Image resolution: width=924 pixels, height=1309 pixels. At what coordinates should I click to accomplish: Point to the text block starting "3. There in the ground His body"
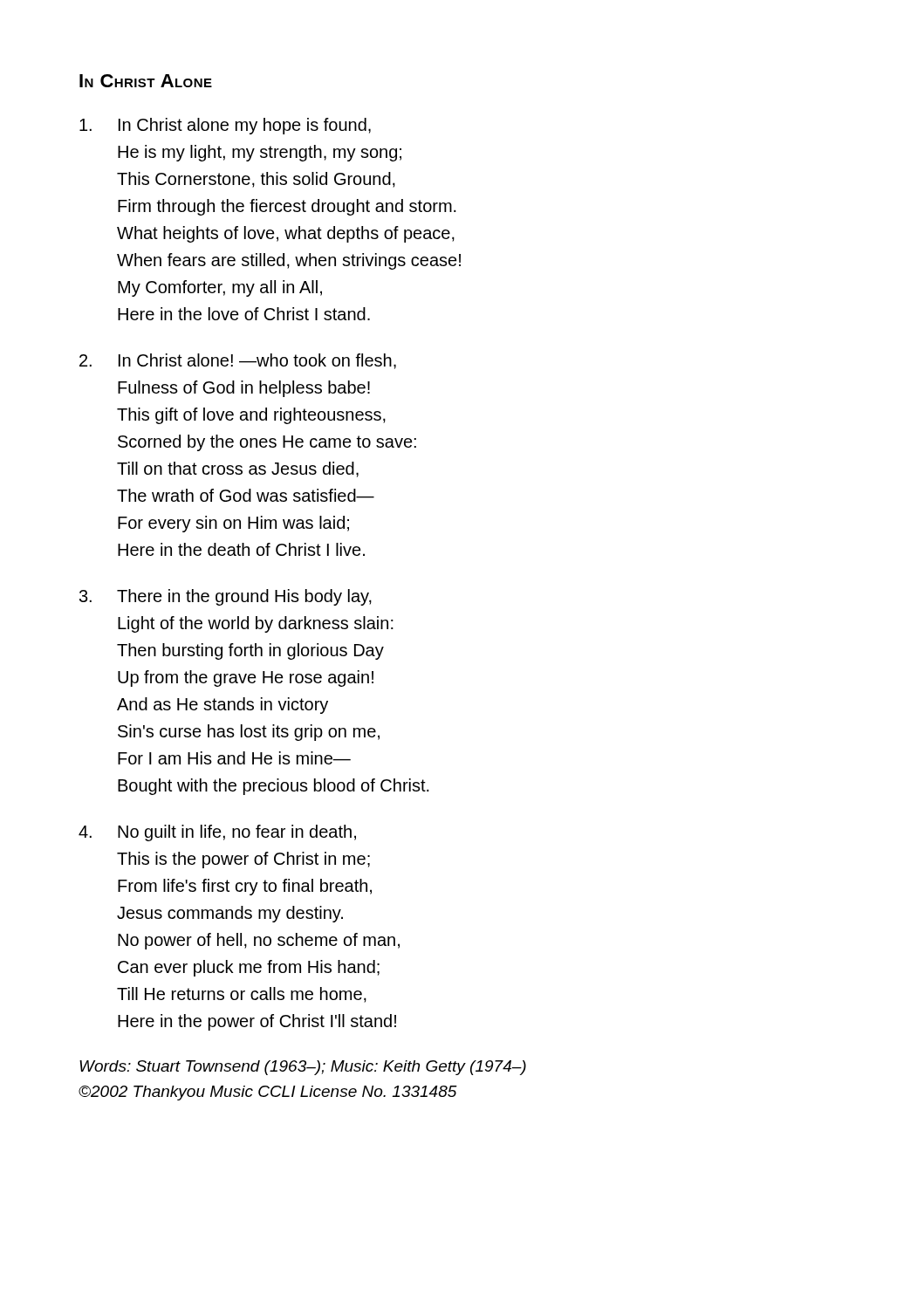pyautogui.click(x=226, y=597)
